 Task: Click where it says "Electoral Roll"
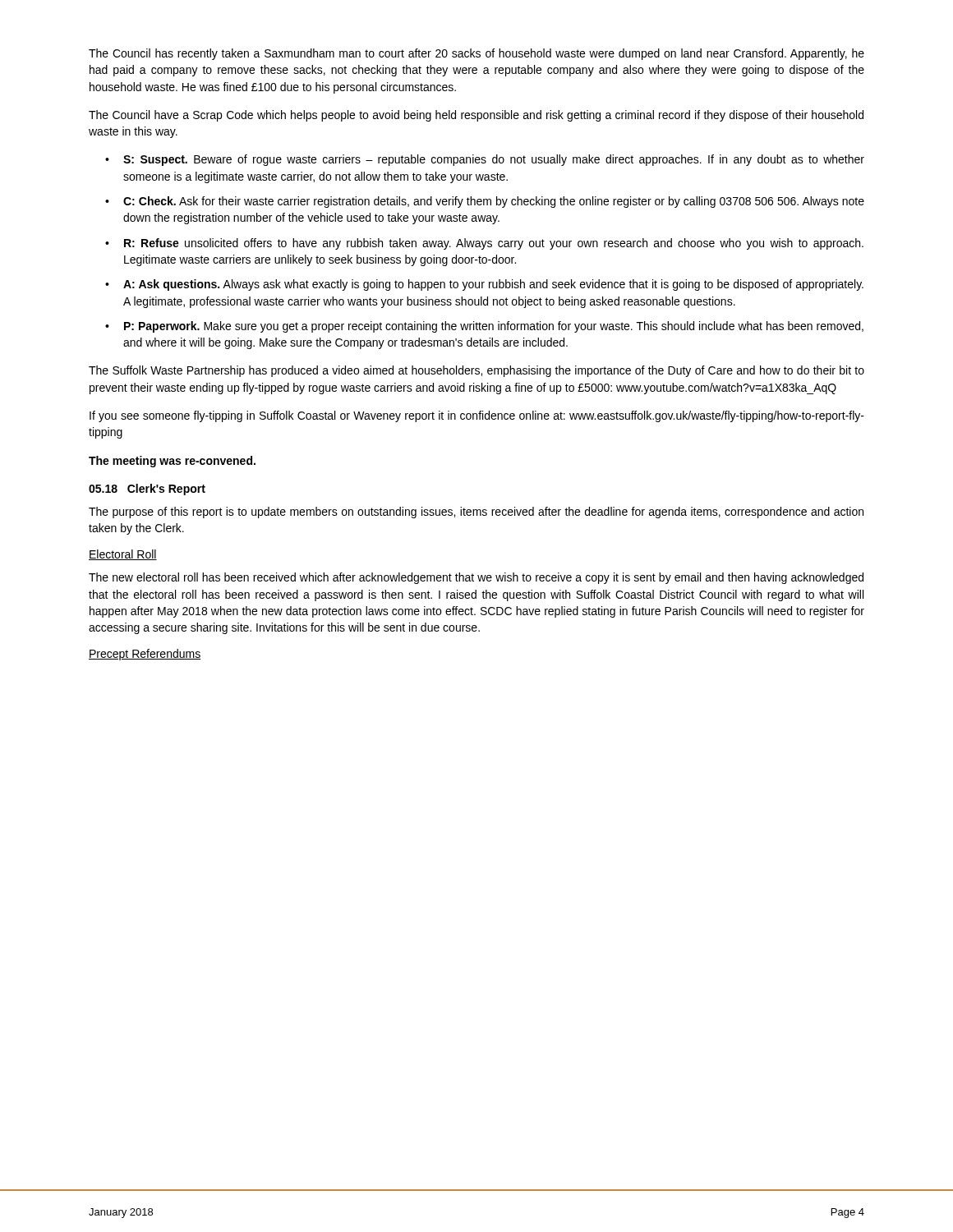(x=123, y=555)
